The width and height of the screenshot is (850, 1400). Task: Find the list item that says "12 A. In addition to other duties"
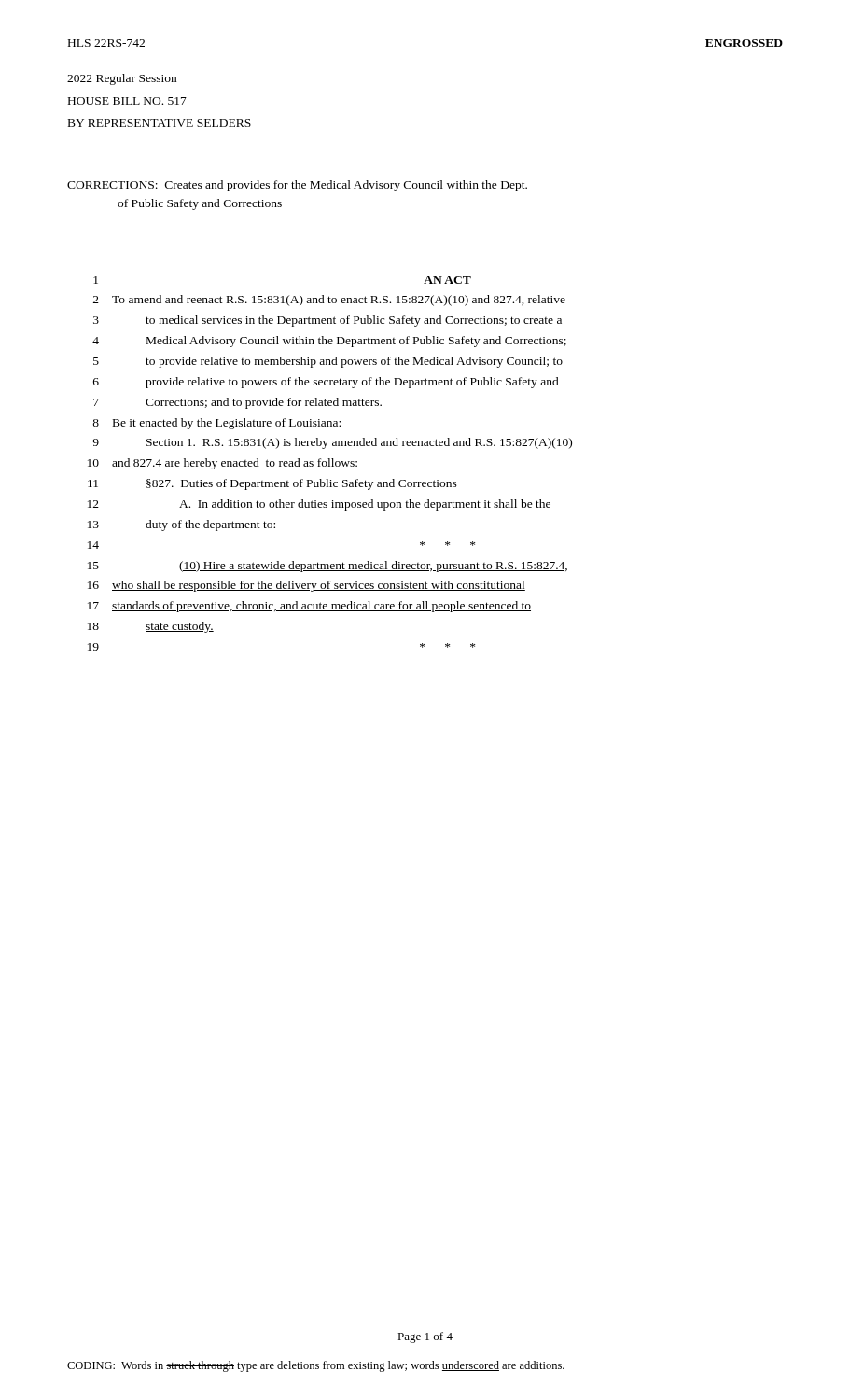click(x=425, y=504)
